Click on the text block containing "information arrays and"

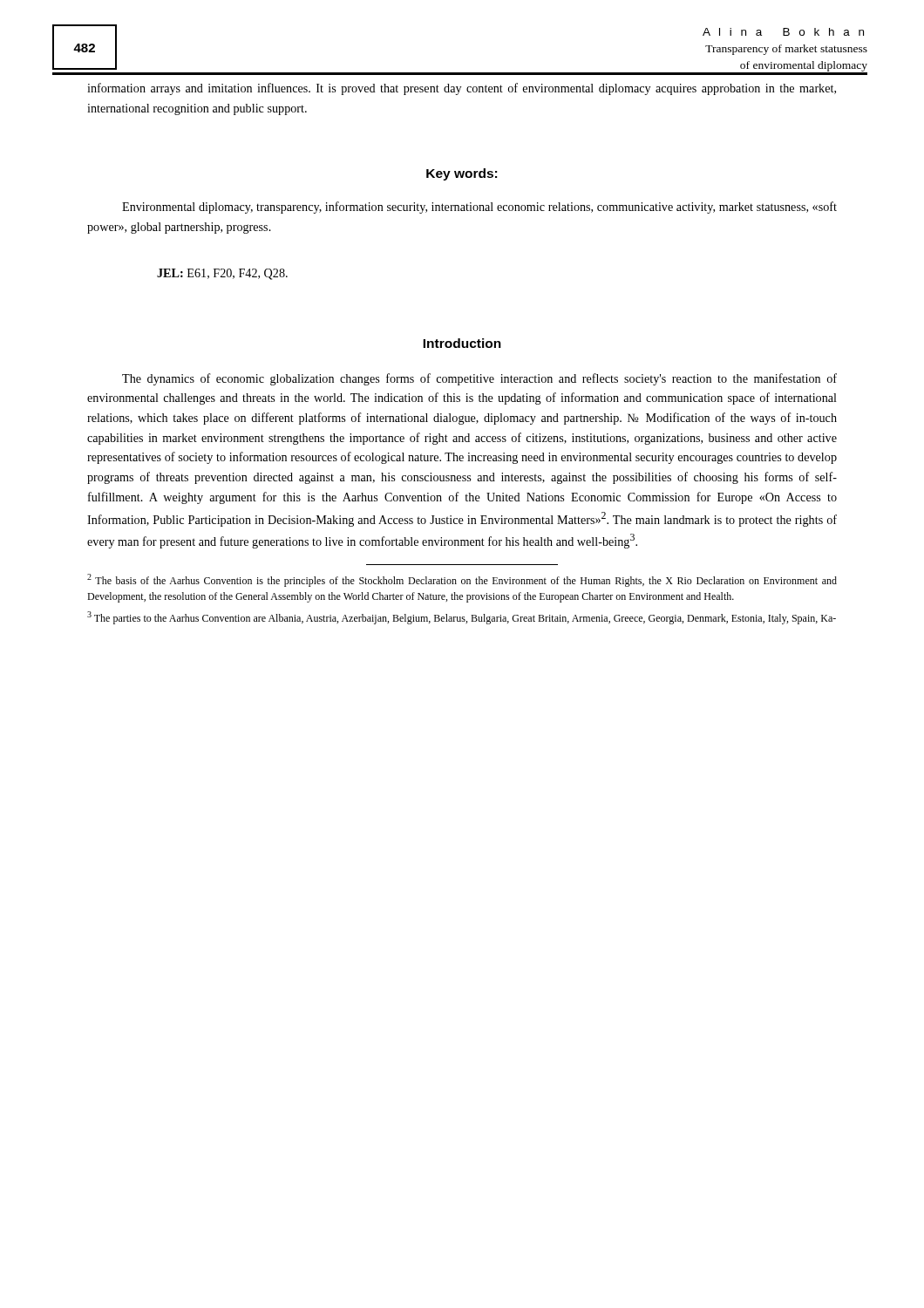(x=462, y=98)
